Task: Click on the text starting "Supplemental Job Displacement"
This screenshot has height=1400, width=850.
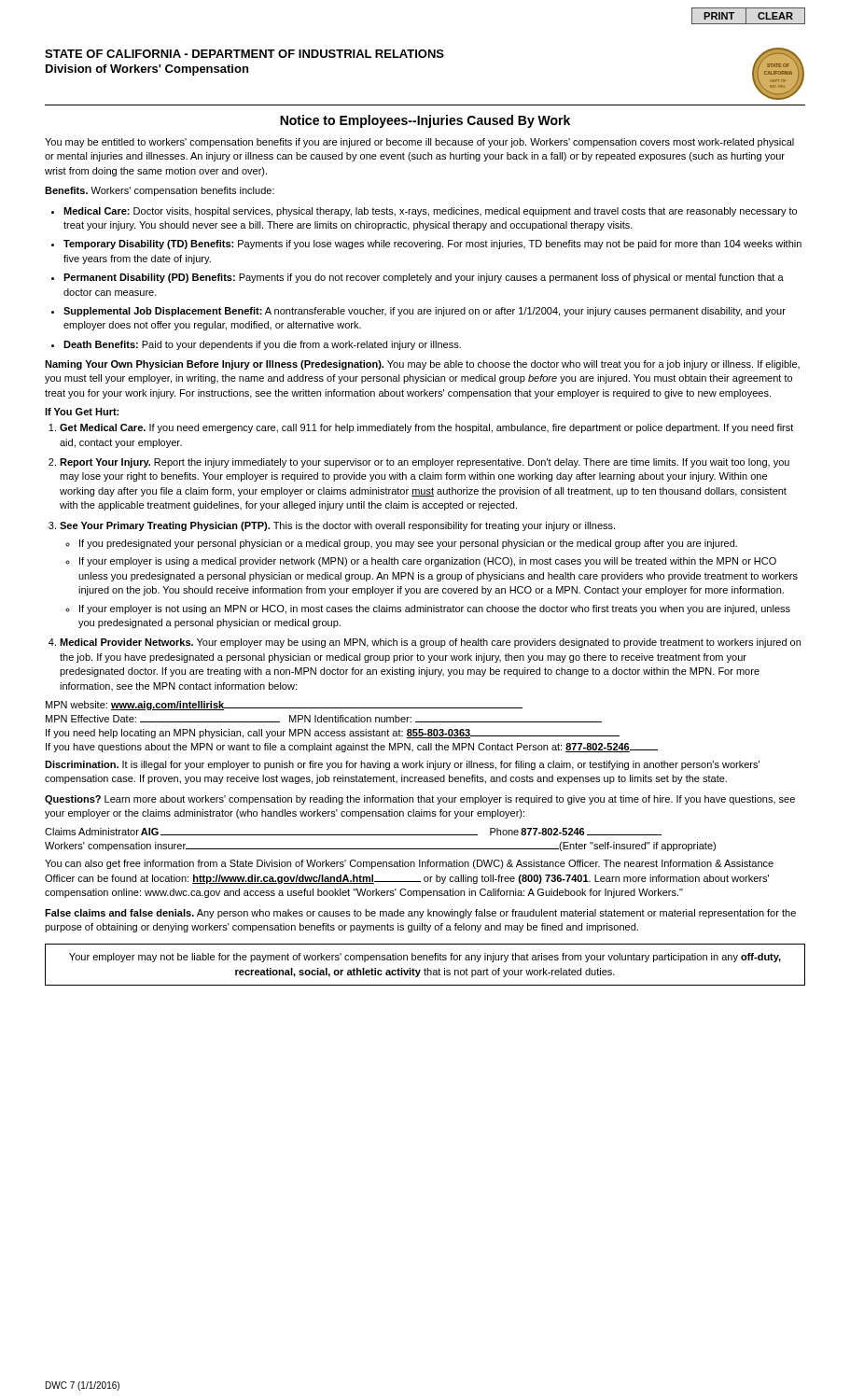Action: (424, 318)
